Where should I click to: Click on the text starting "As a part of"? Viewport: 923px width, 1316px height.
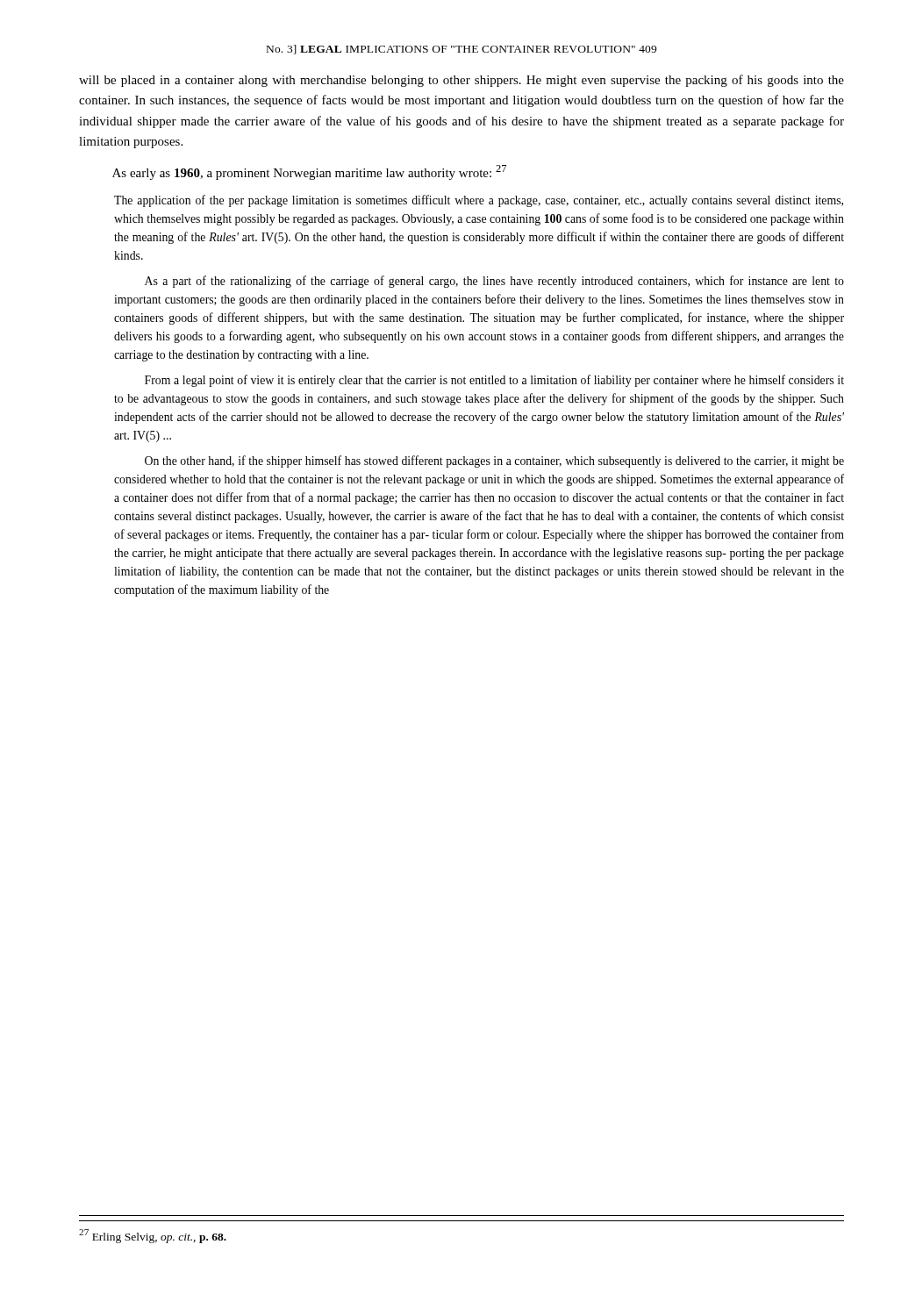pyautogui.click(x=479, y=318)
